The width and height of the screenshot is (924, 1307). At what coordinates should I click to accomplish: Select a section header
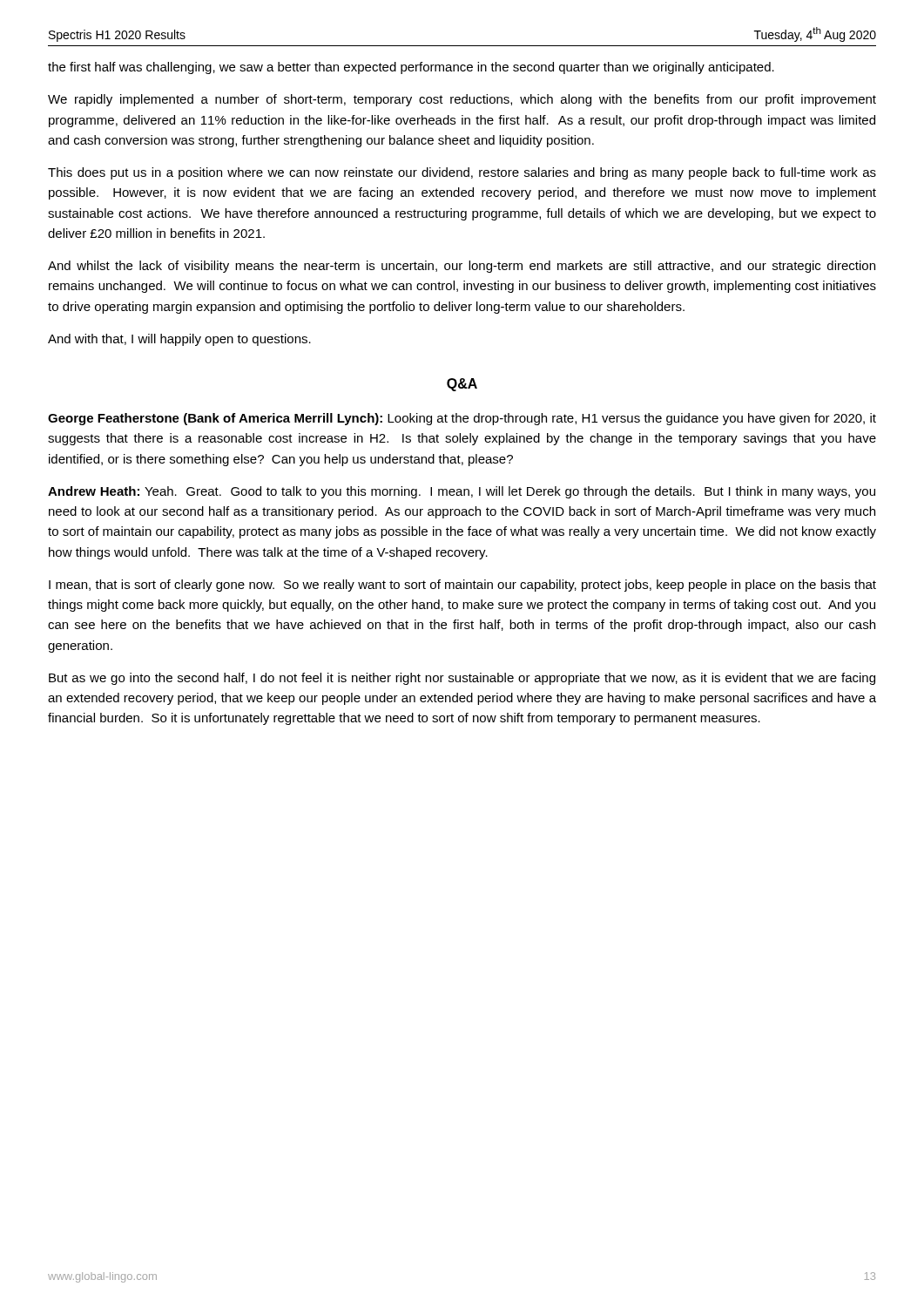click(x=462, y=384)
